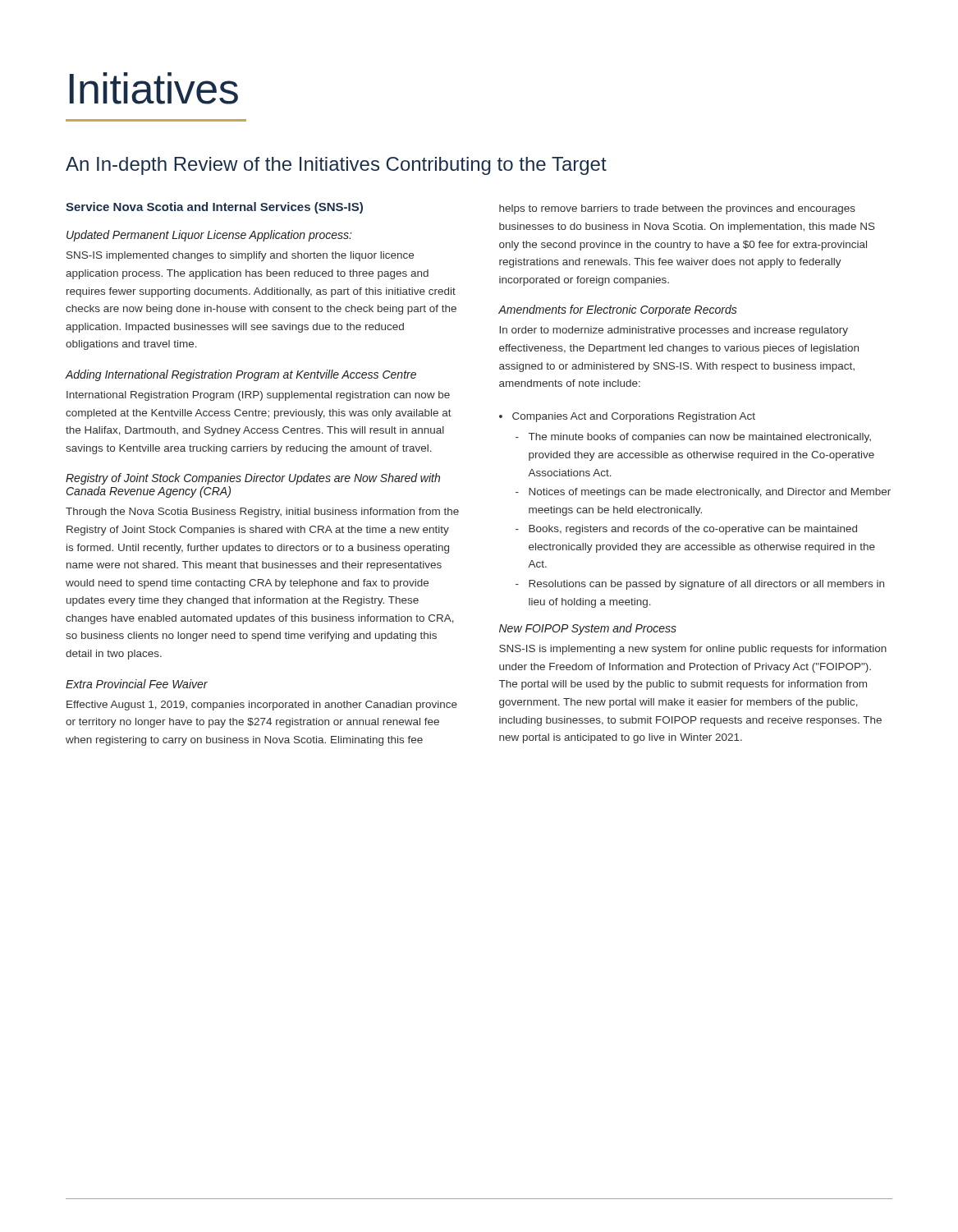Viewport: 958px width, 1232px height.
Task: Click on the text block with the text "International Registration Program (IRP) supplemental registration can now"
Action: click(x=262, y=421)
